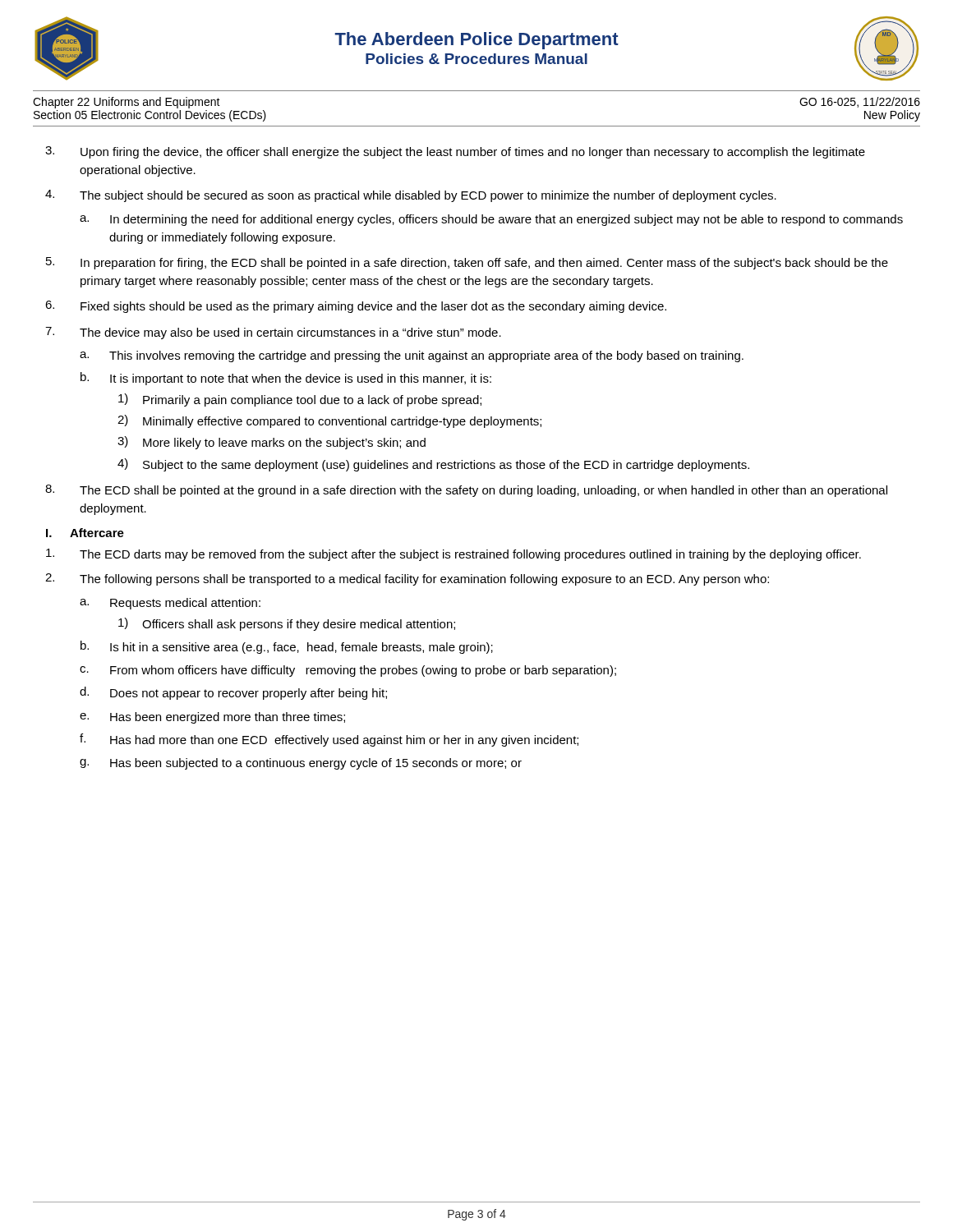Locate the block of text that opens with "8. The ECD shall be pointed at the"
The width and height of the screenshot is (953, 1232).
coord(476,499)
